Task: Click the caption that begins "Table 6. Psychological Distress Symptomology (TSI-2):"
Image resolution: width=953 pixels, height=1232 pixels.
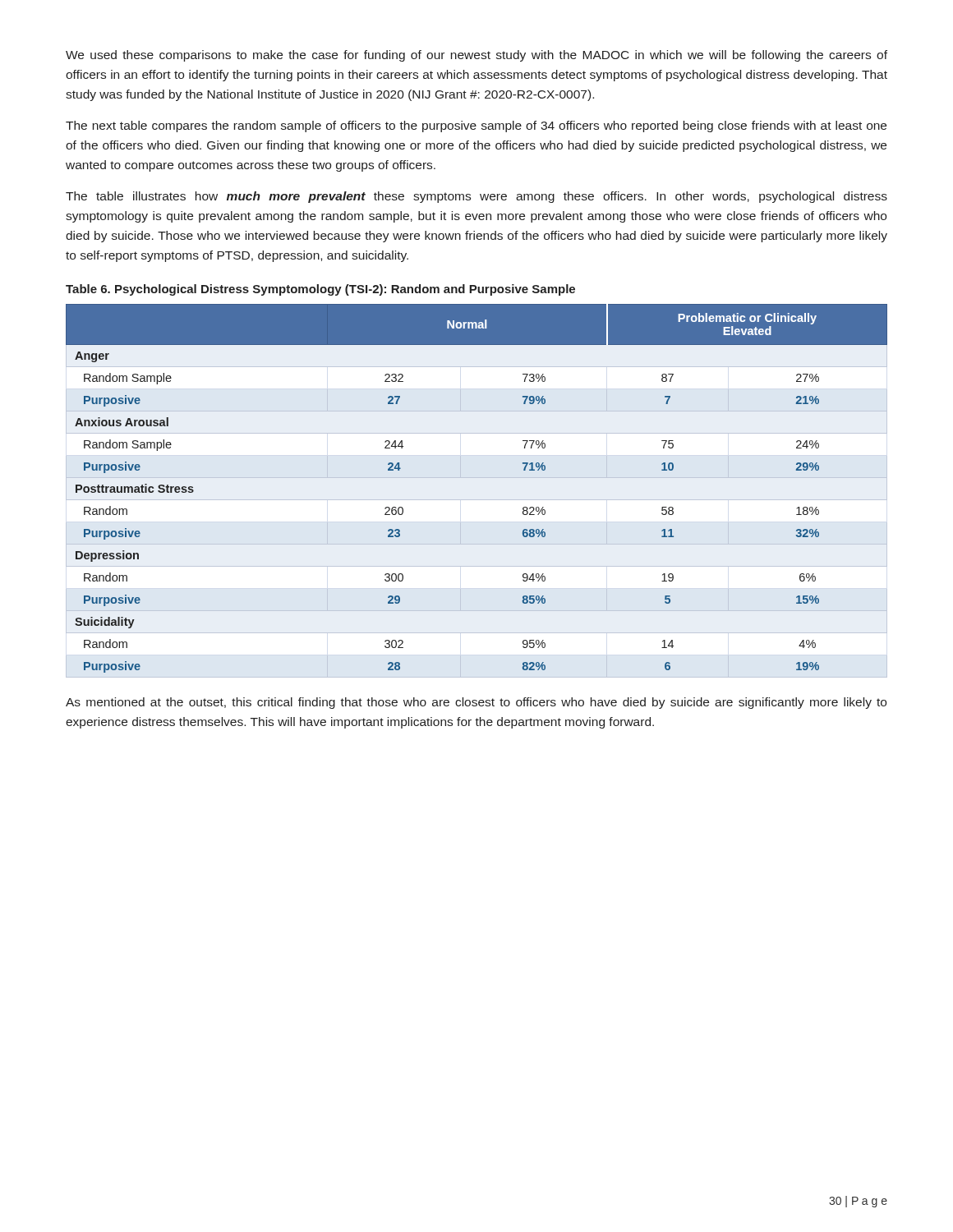Action: point(321,289)
